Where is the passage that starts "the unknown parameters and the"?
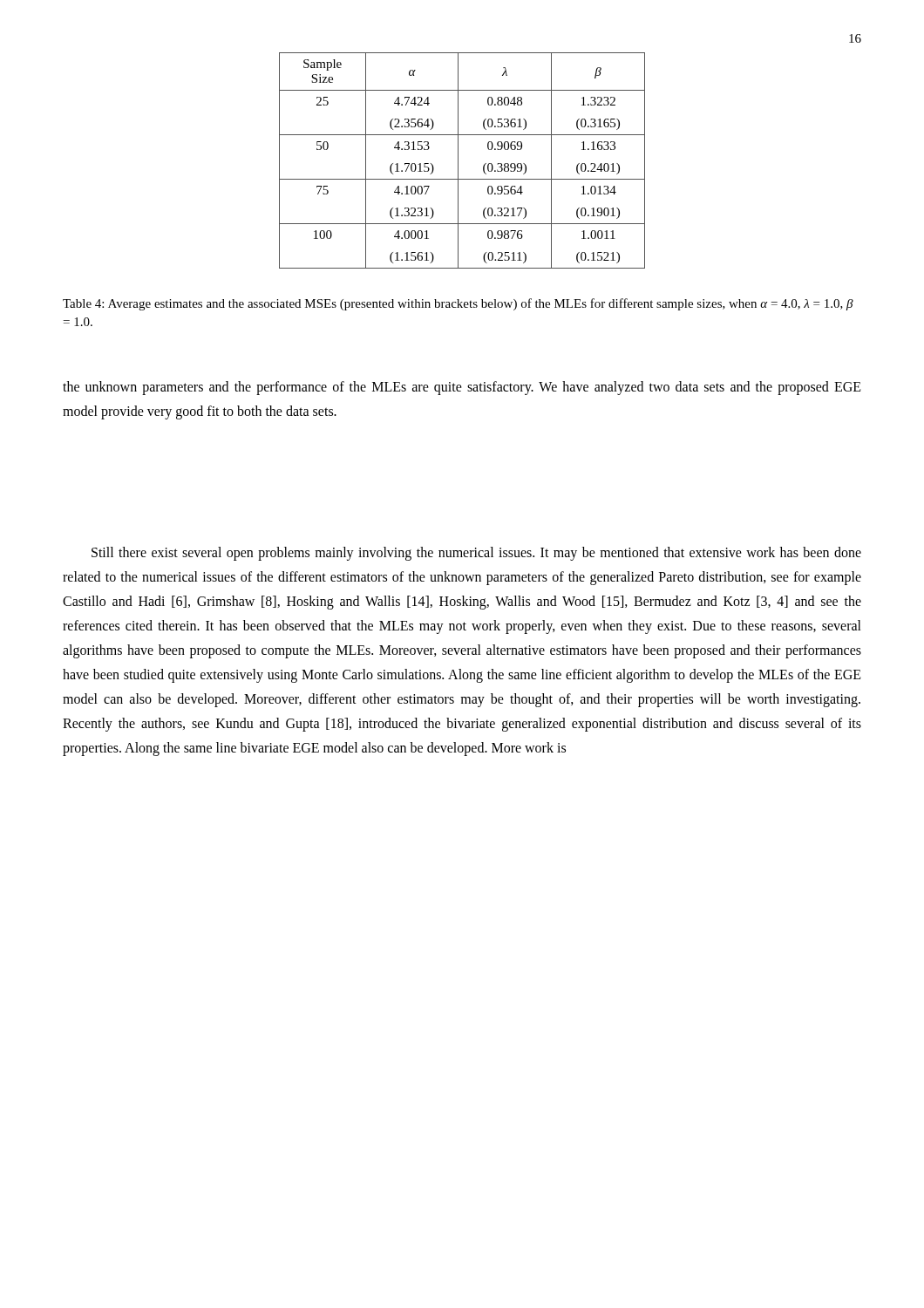Image resolution: width=924 pixels, height=1308 pixels. pos(462,399)
